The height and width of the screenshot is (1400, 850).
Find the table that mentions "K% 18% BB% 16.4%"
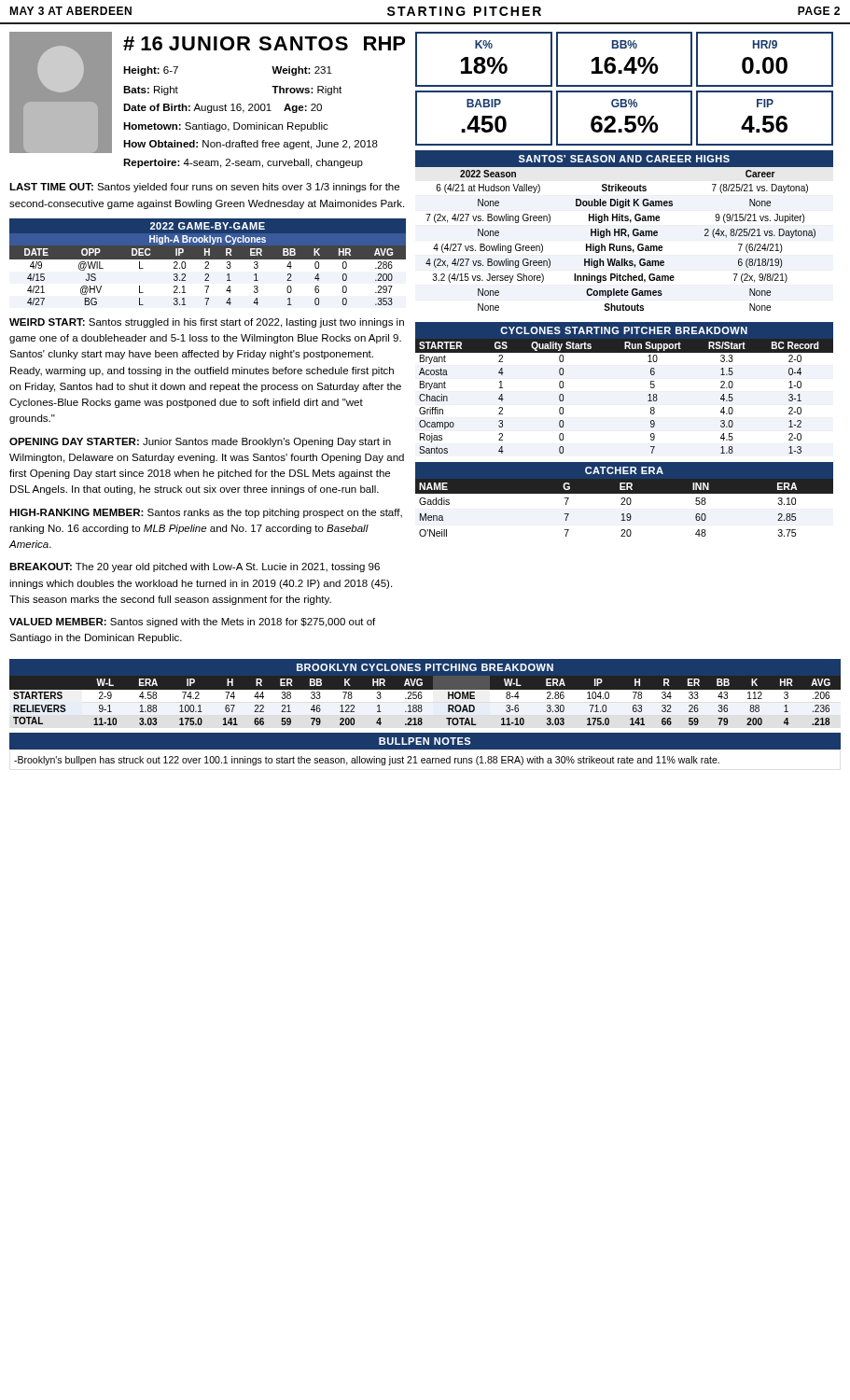pos(624,89)
